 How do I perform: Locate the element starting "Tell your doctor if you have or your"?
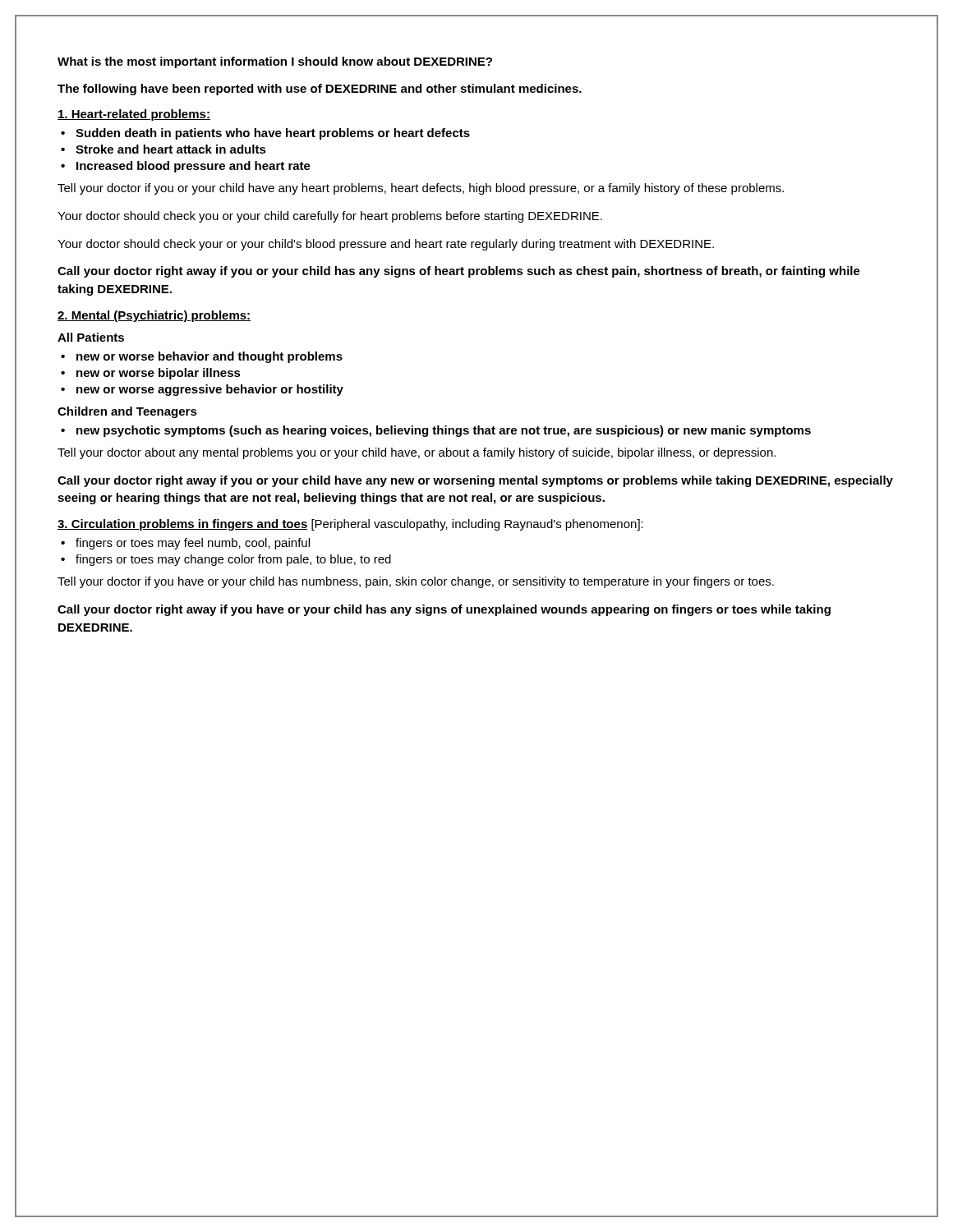[416, 581]
